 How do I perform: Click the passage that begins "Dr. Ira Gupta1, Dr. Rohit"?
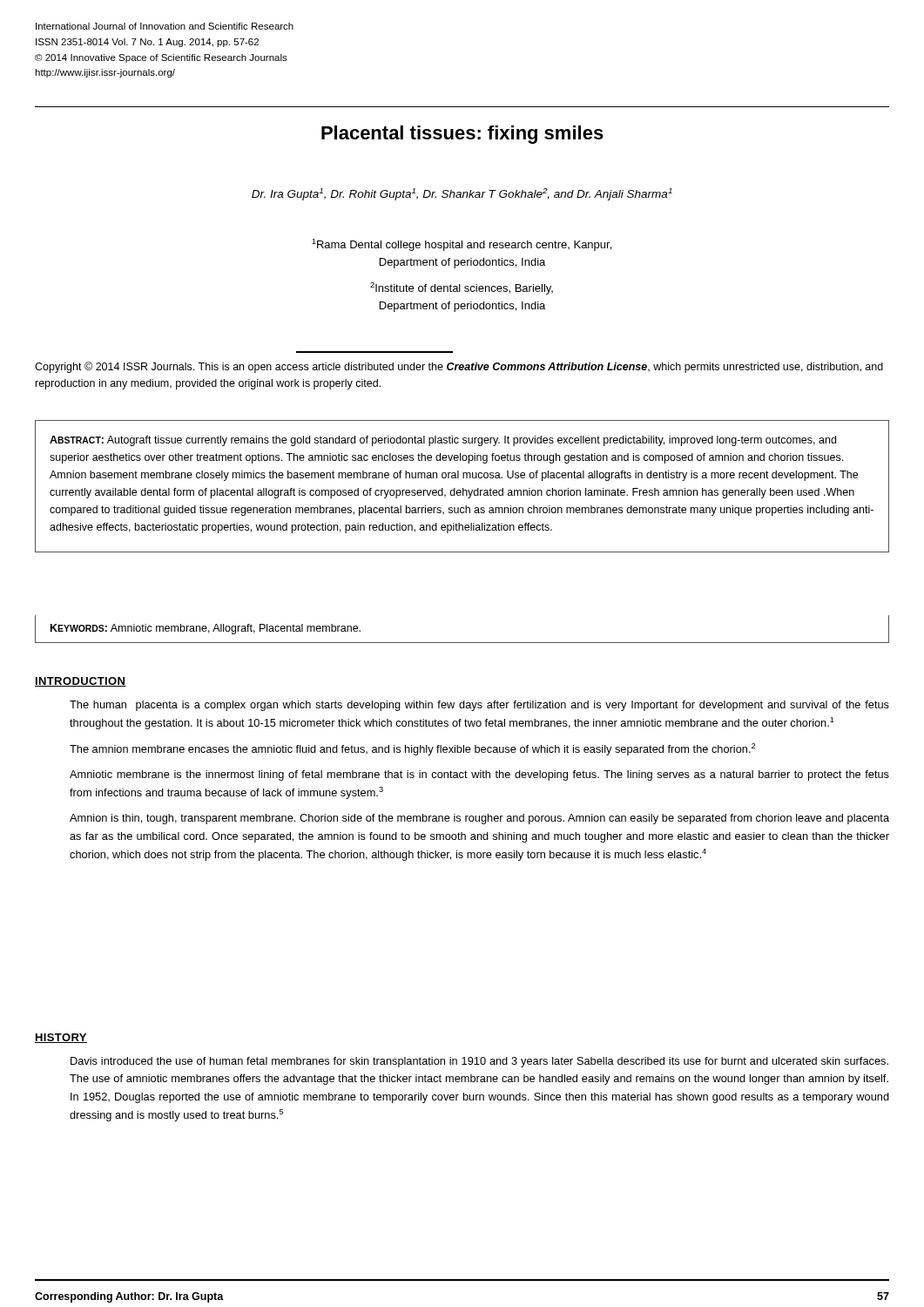pos(462,192)
